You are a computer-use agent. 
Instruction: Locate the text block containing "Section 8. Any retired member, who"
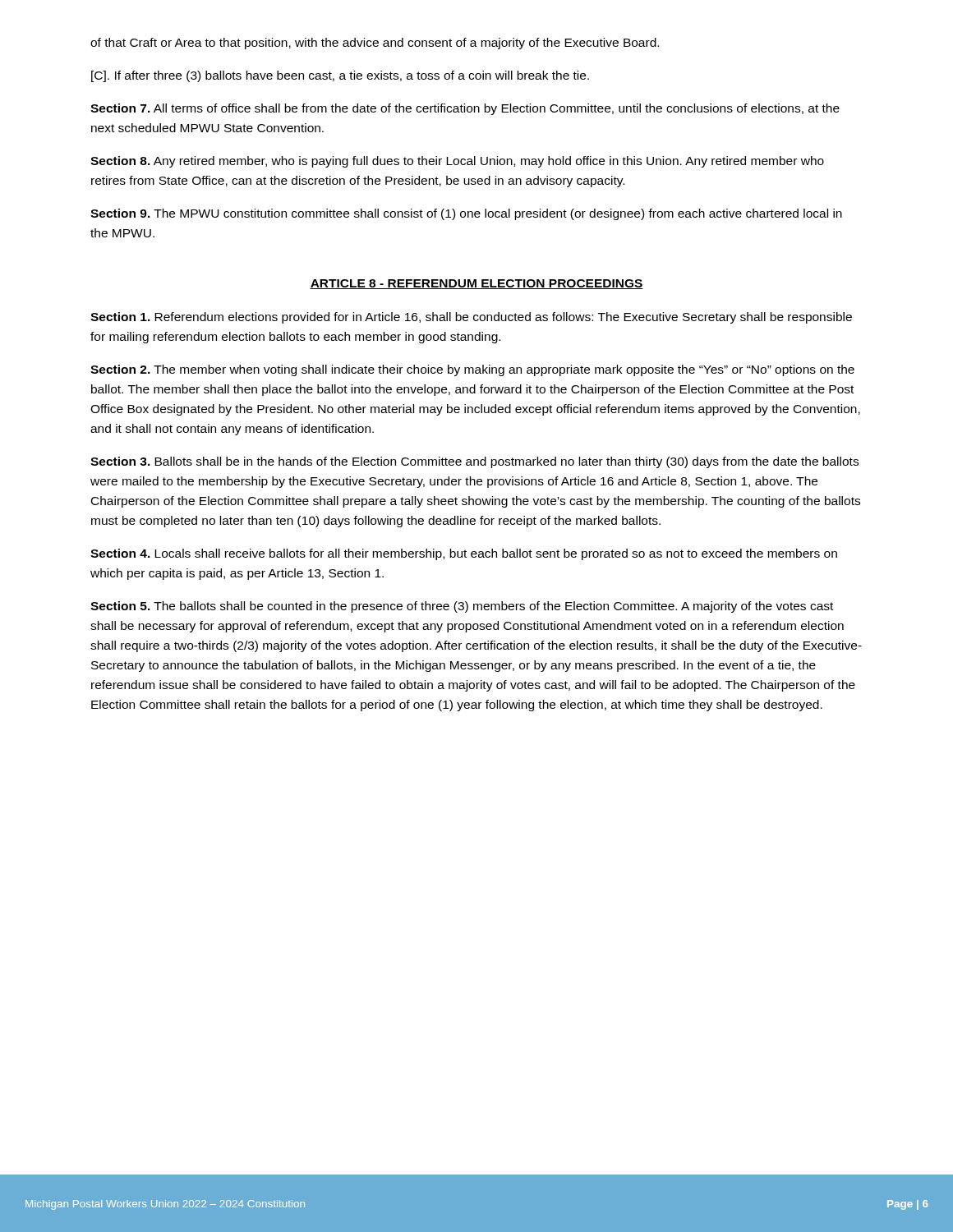457,171
